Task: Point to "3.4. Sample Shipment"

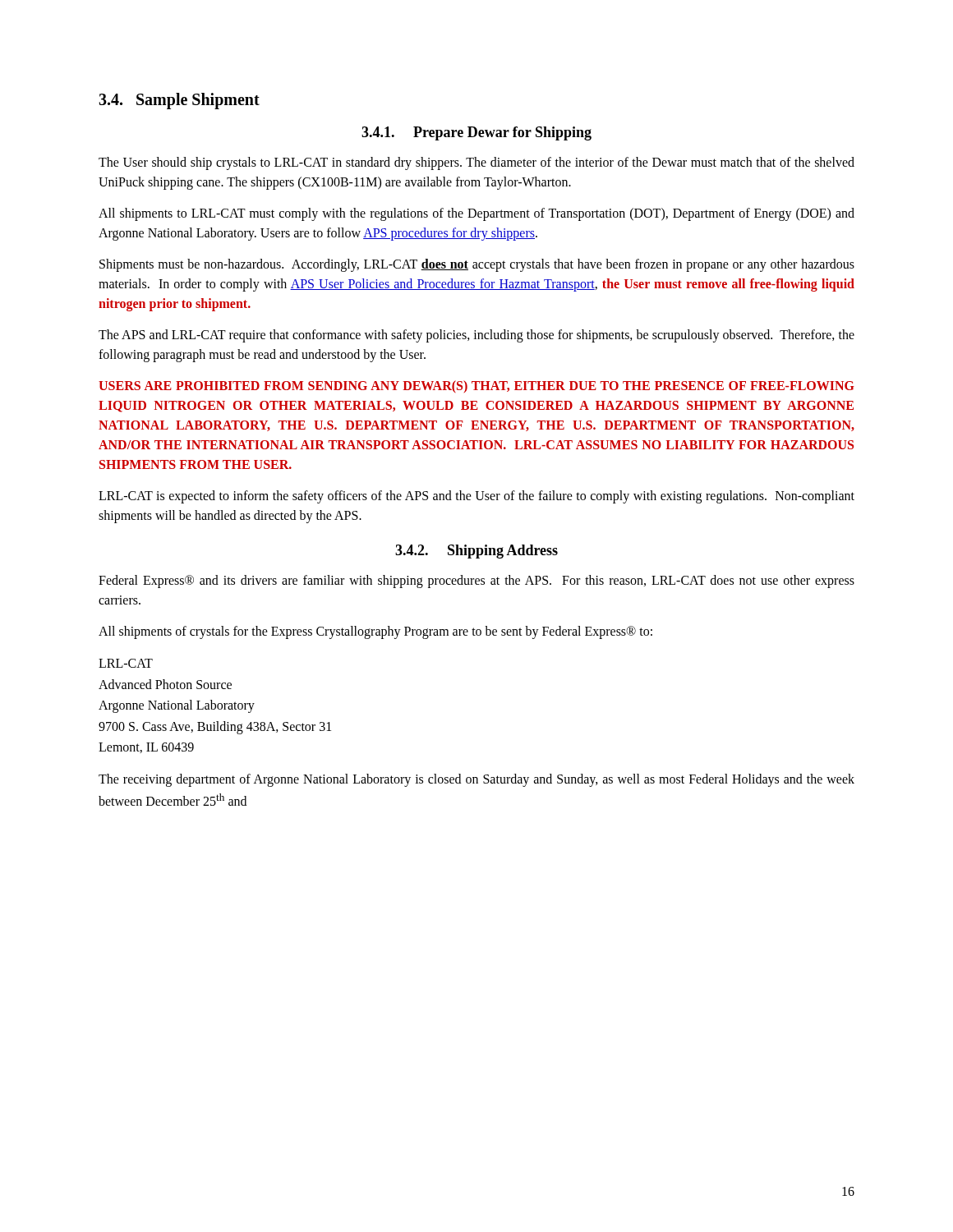Action: coord(179,99)
